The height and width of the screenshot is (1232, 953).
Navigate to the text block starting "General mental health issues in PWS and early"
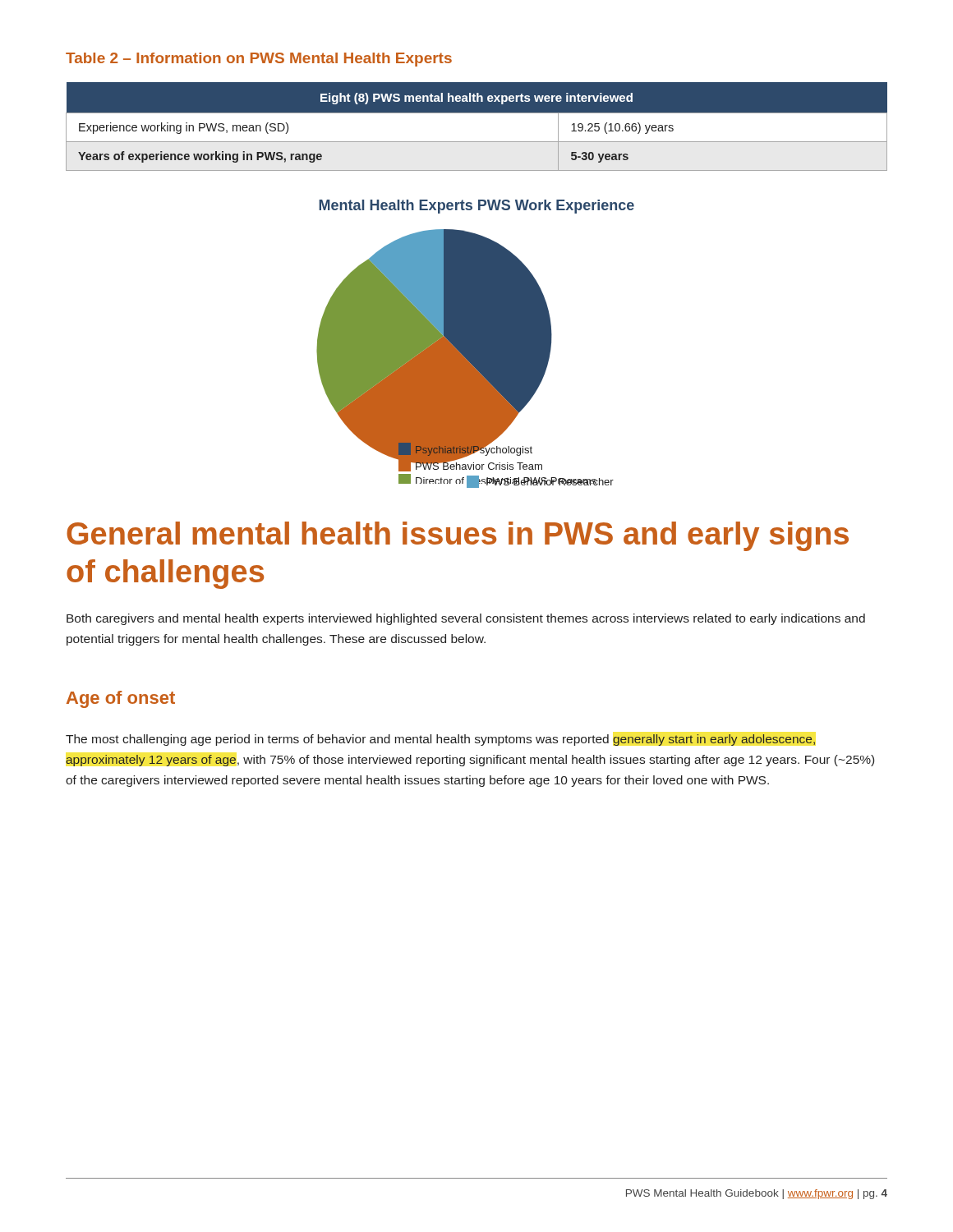(476, 553)
